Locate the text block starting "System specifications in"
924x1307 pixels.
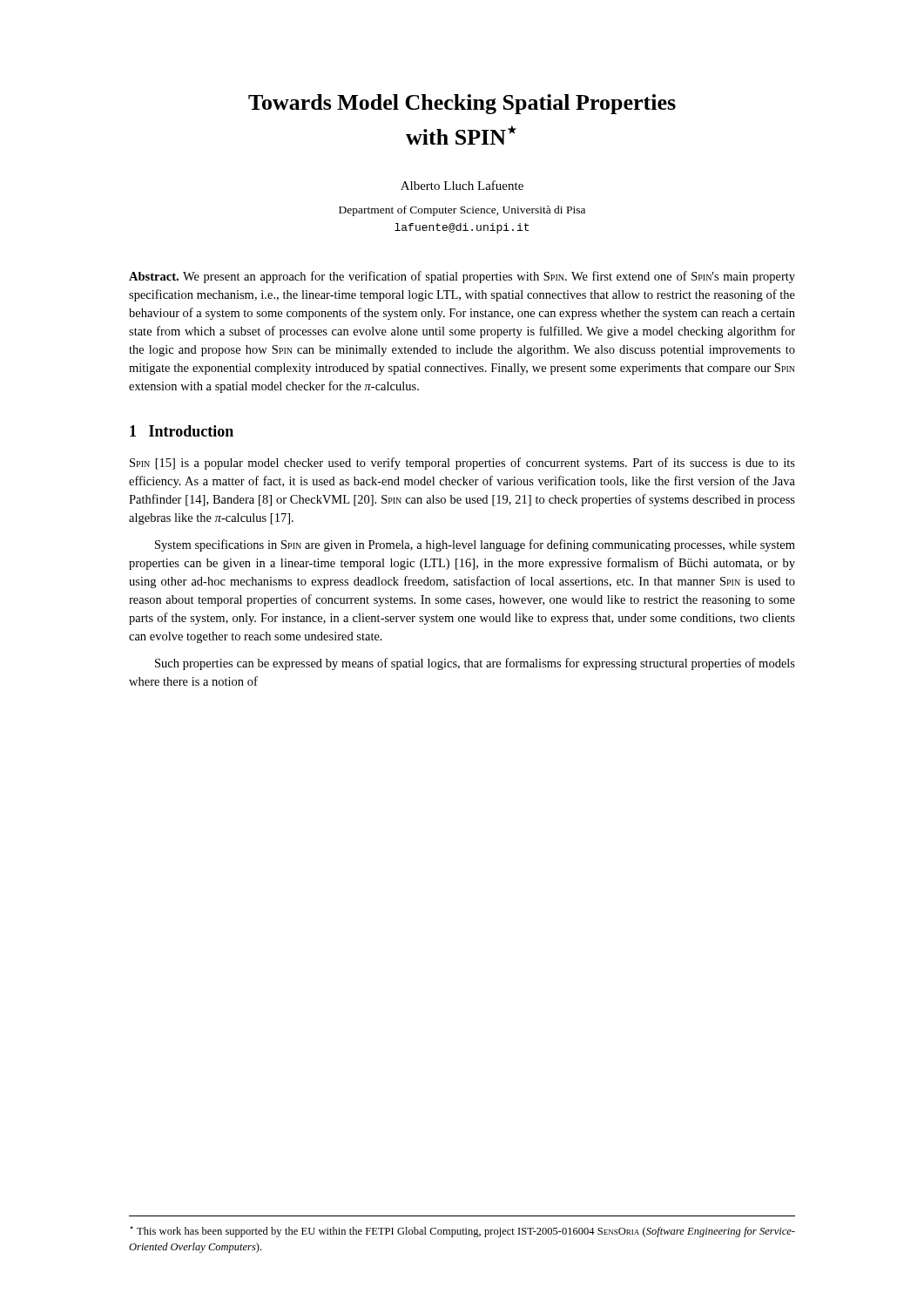tap(462, 590)
